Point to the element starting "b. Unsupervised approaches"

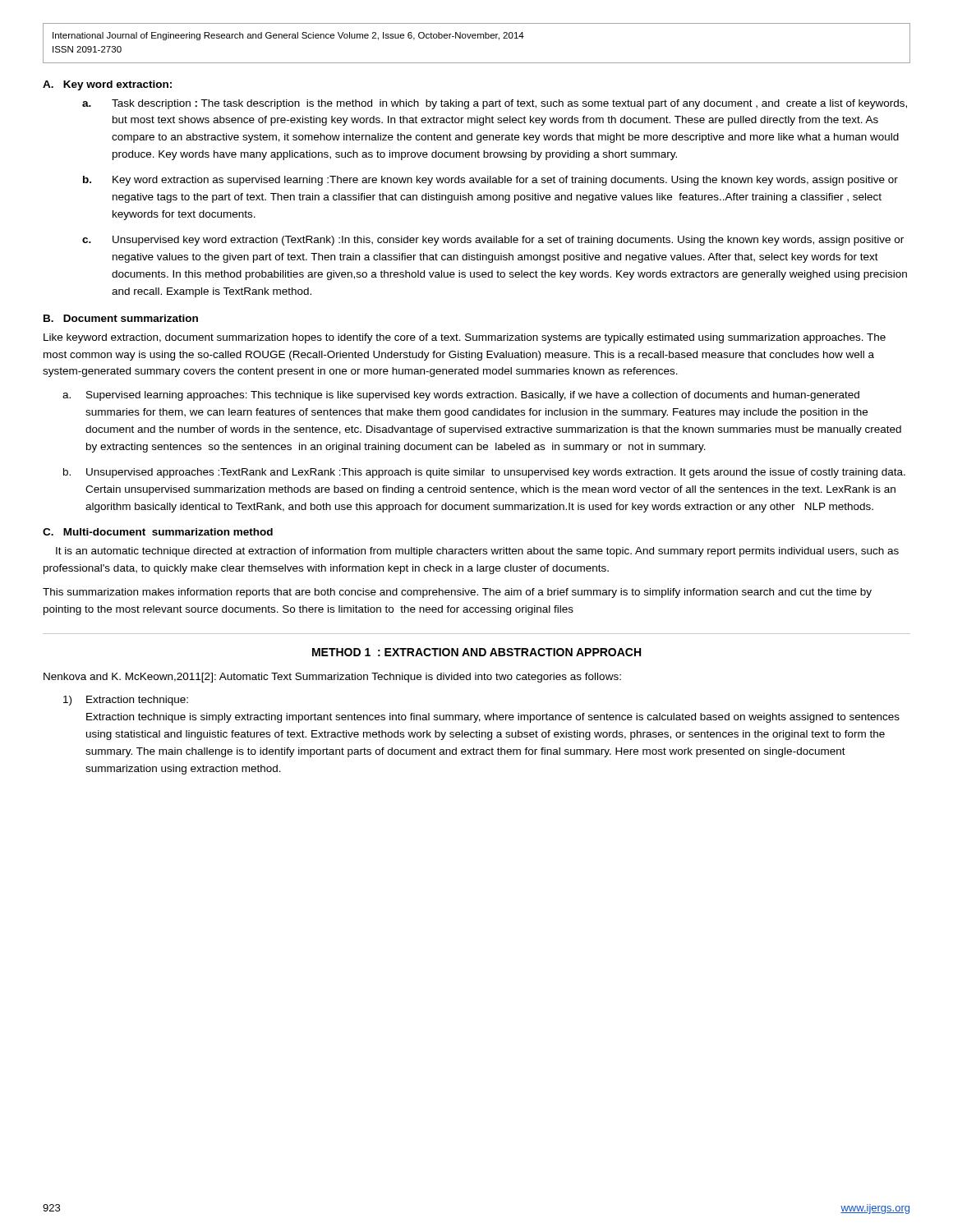pos(486,490)
